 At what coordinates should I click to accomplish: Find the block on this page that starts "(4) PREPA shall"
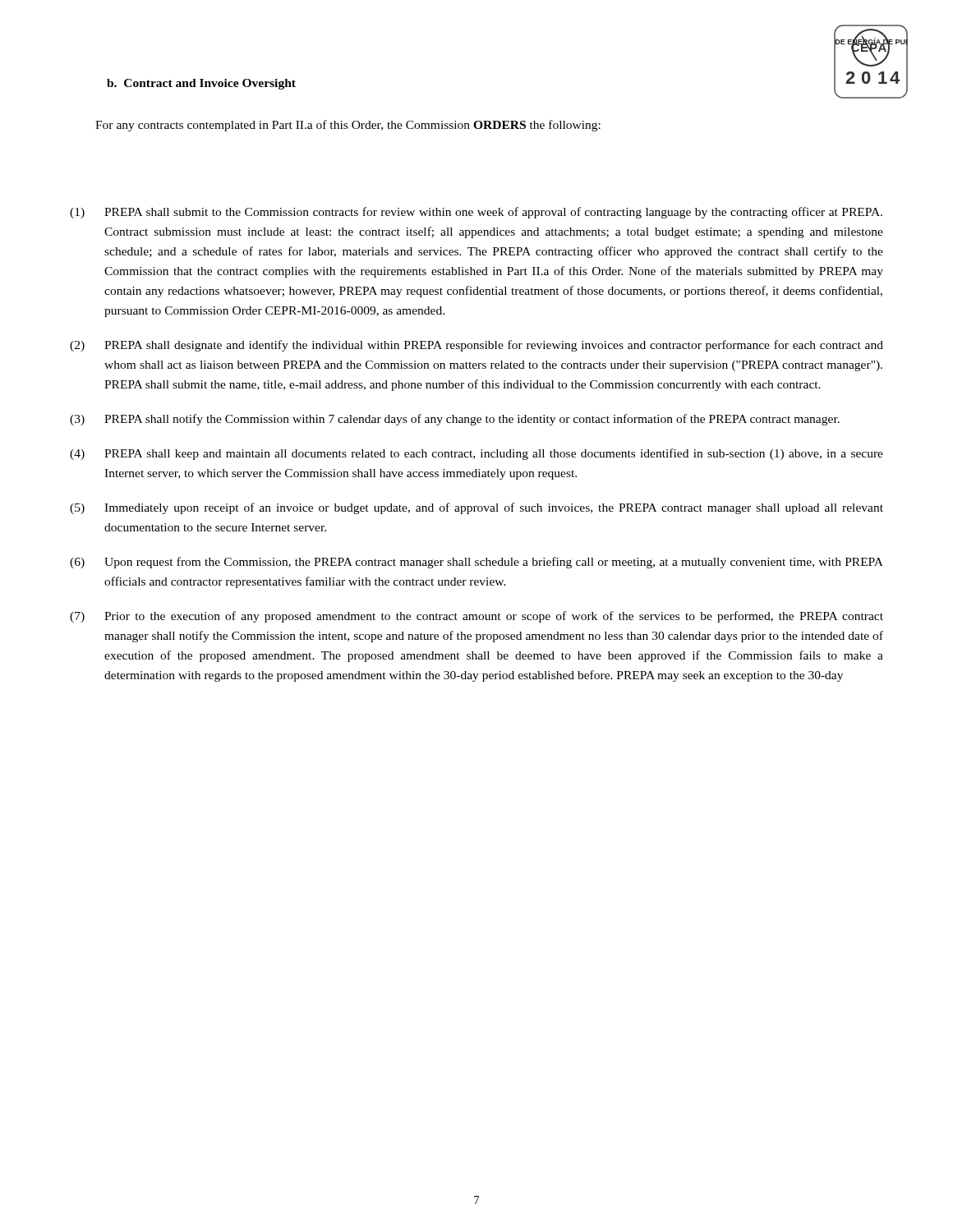coord(476,463)
